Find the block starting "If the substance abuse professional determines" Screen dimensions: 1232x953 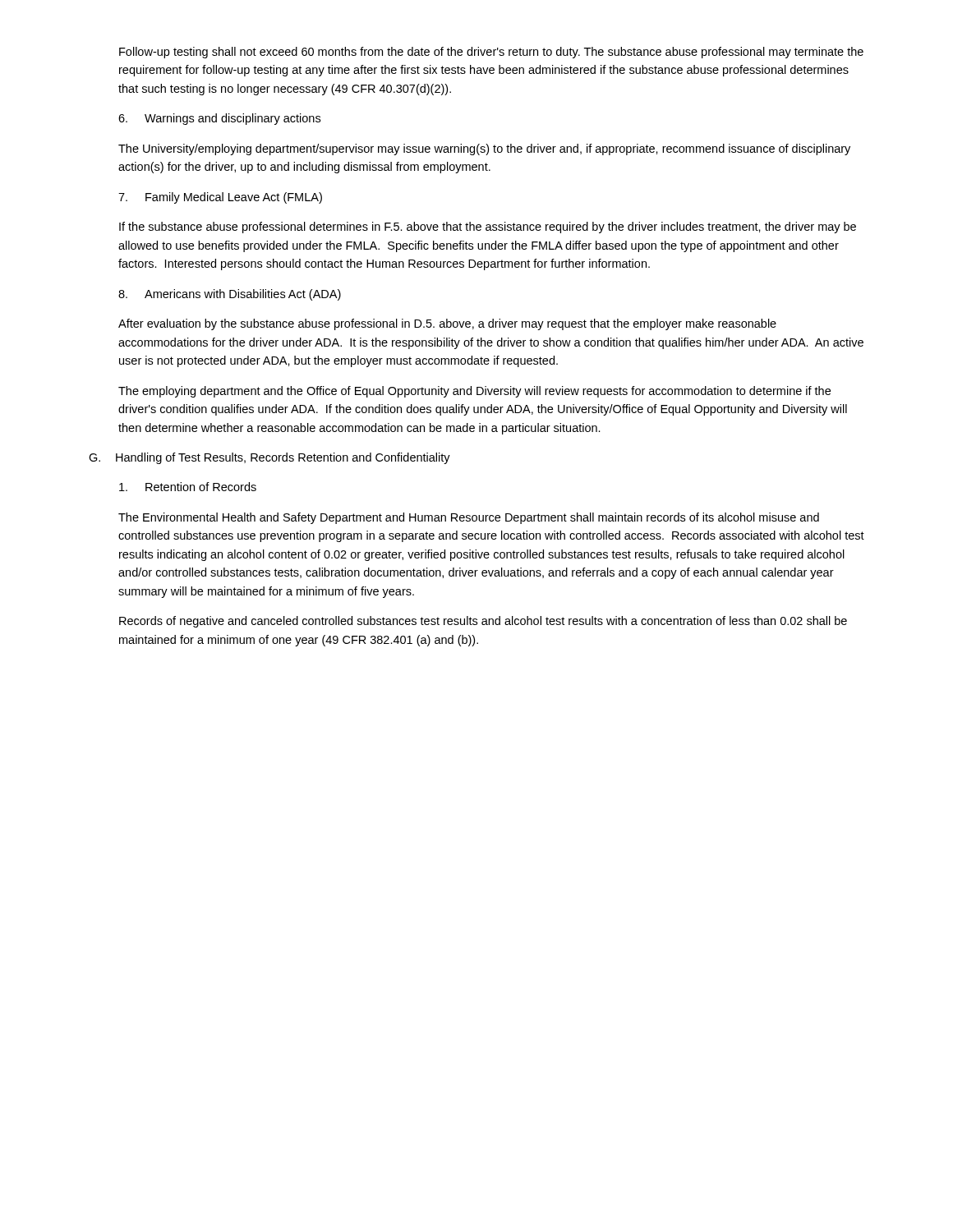coord(487,245)
